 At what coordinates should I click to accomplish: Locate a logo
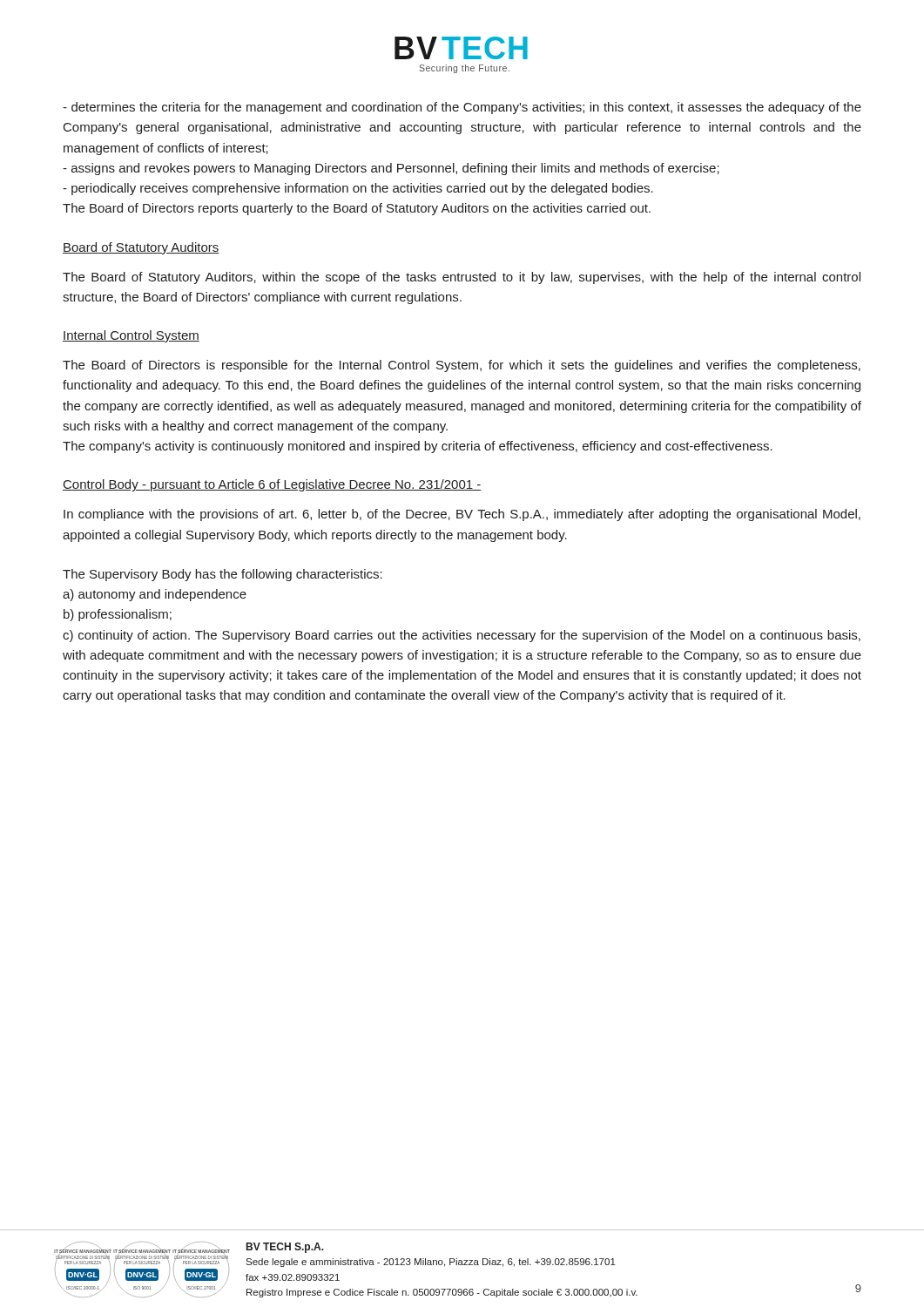462,38
